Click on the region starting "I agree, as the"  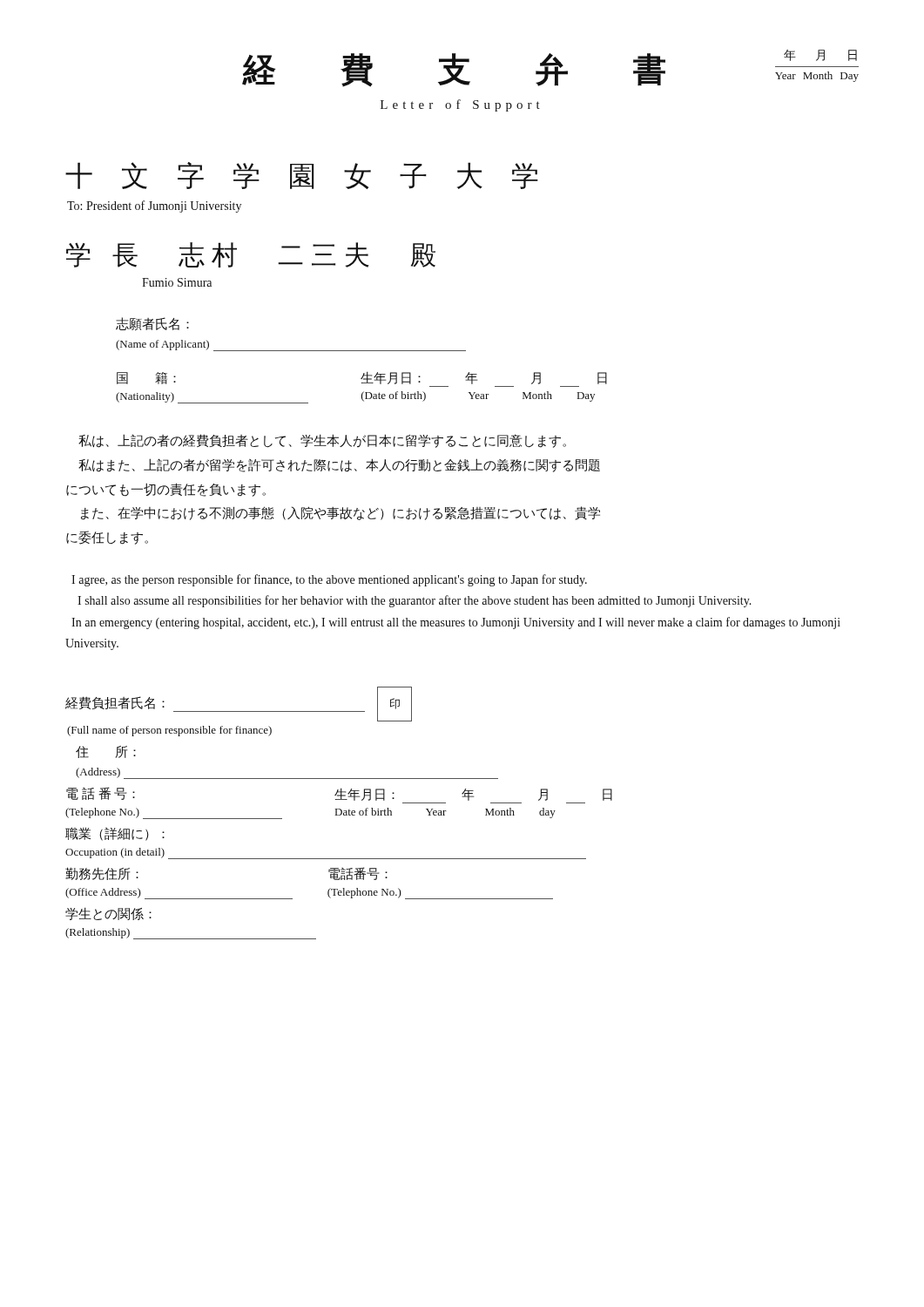453,612
